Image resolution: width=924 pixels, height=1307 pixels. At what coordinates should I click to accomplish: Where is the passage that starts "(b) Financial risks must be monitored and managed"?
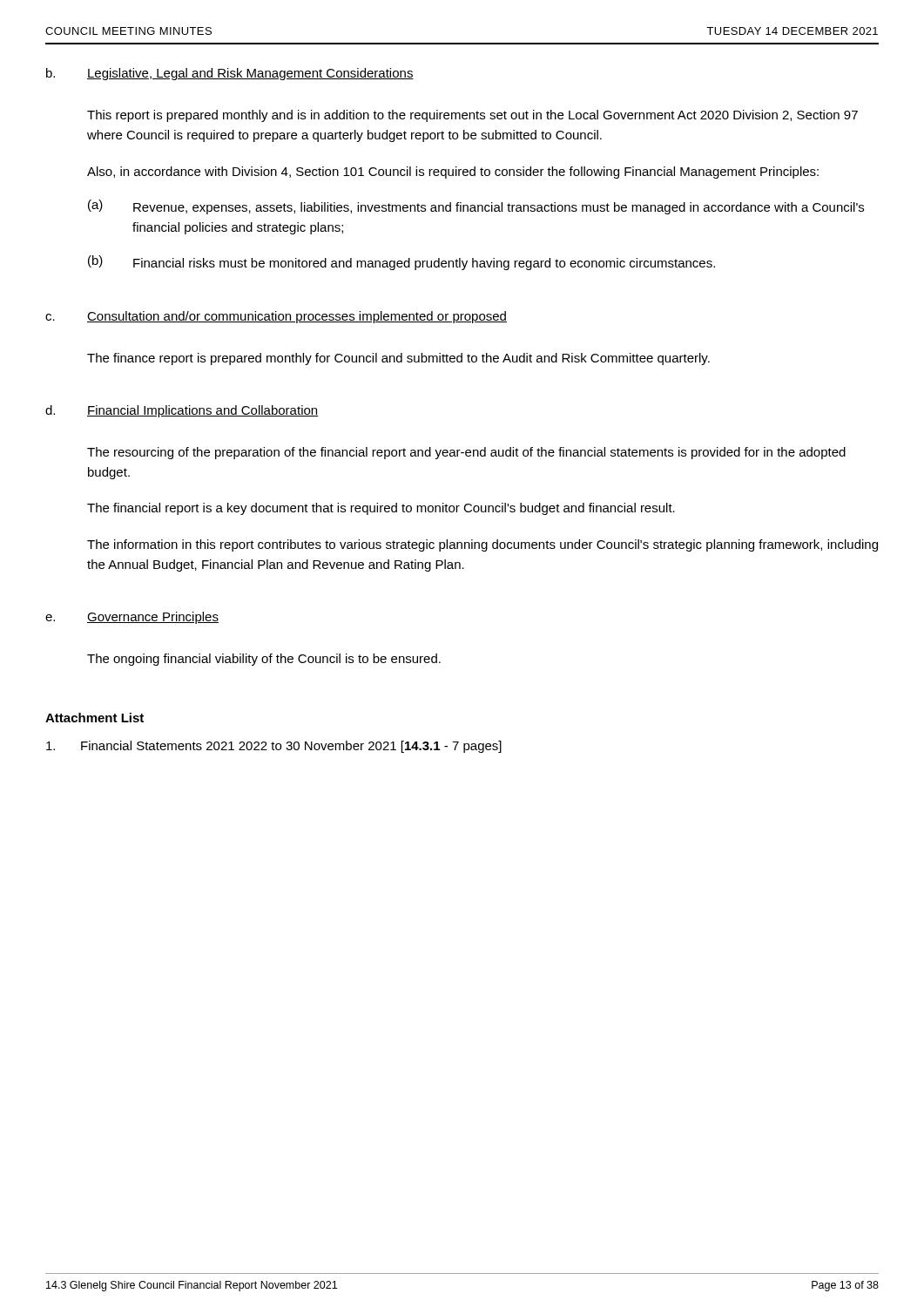483,263
